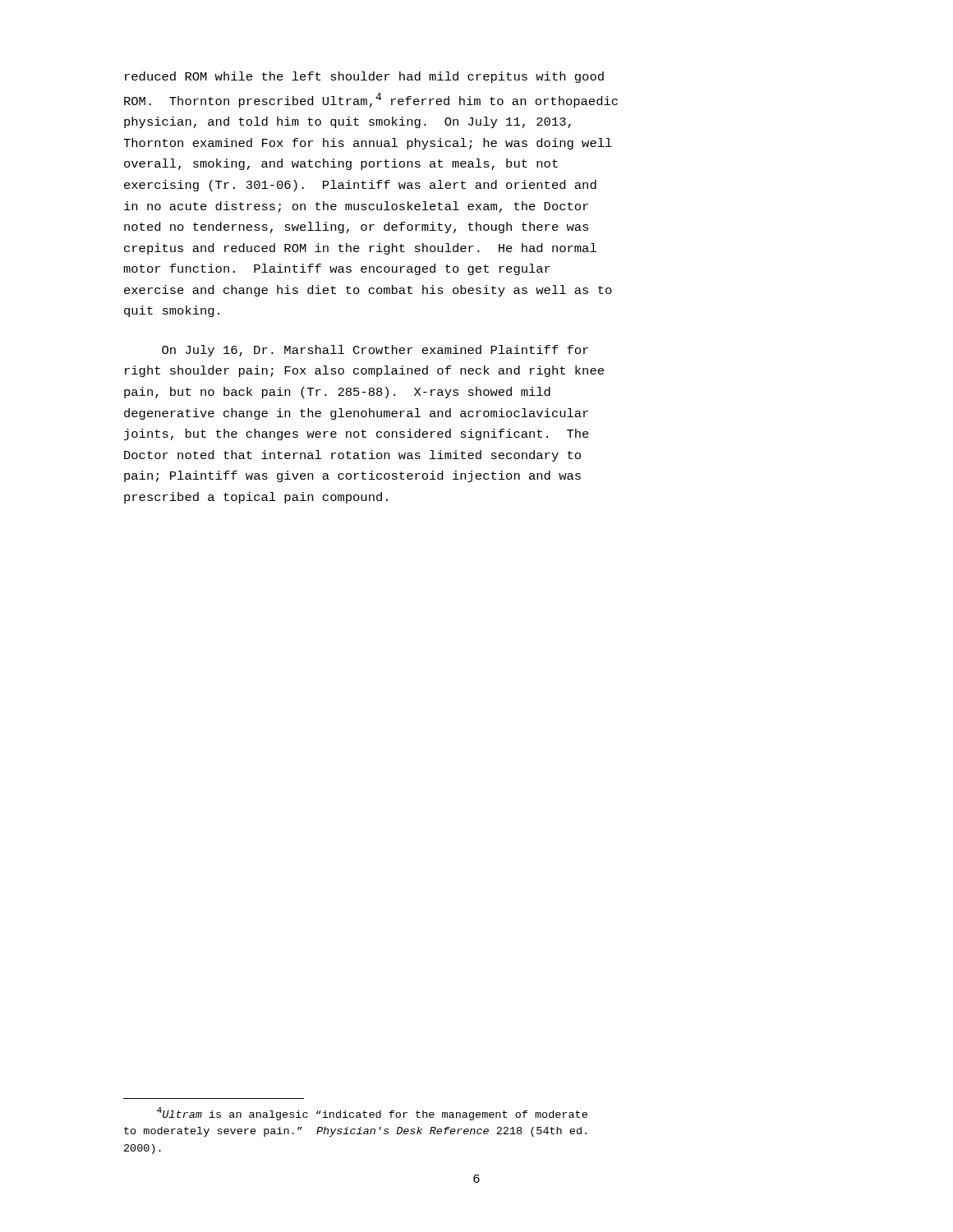Locate the text block that says "On July 16,"
953x1232 pixels.
click(364, 424)
